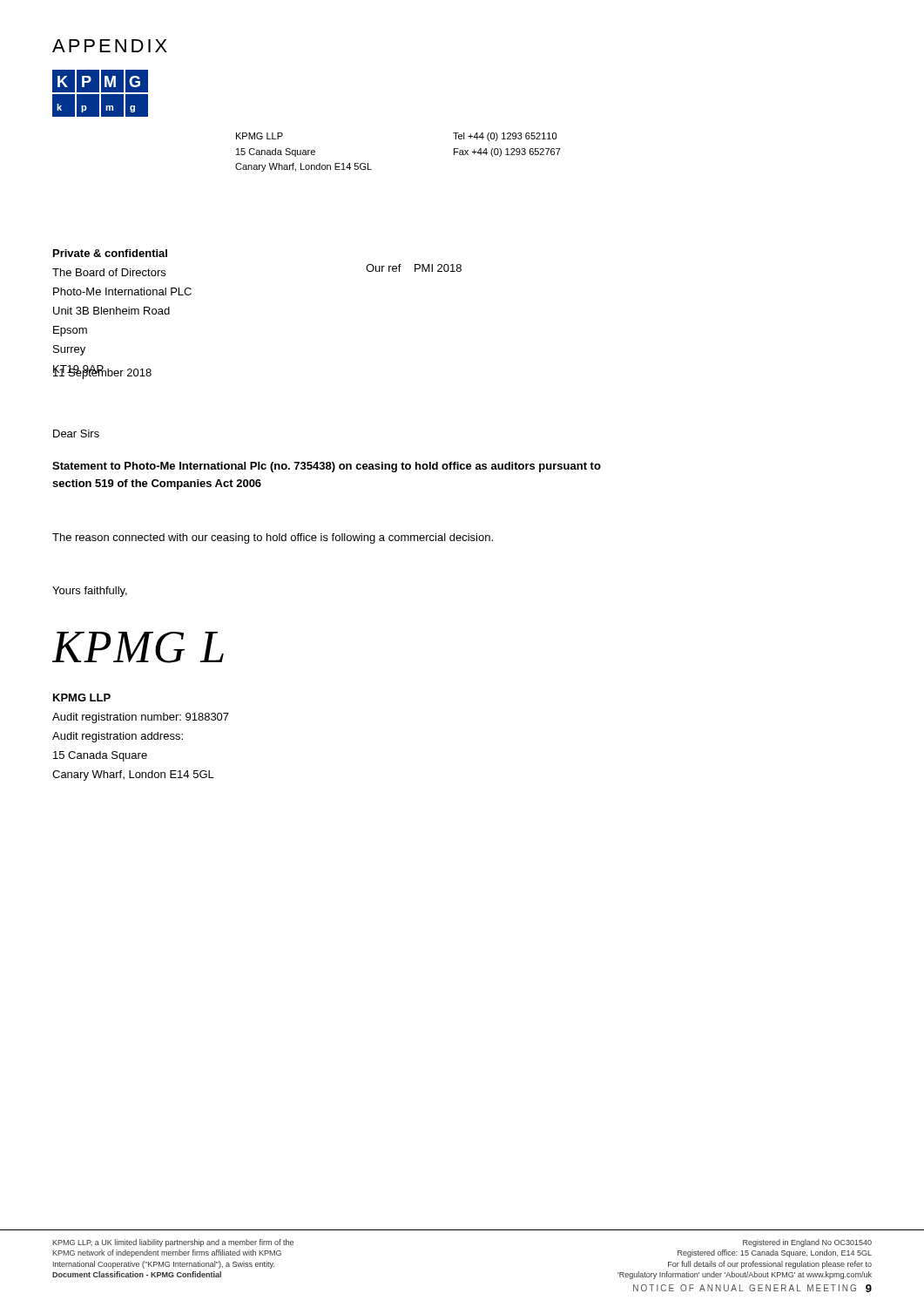Select the text block with the text "The reason connected with our ceasing to"
The width and height of the screenshot is (924, 1307).
(x=273, y=537)
